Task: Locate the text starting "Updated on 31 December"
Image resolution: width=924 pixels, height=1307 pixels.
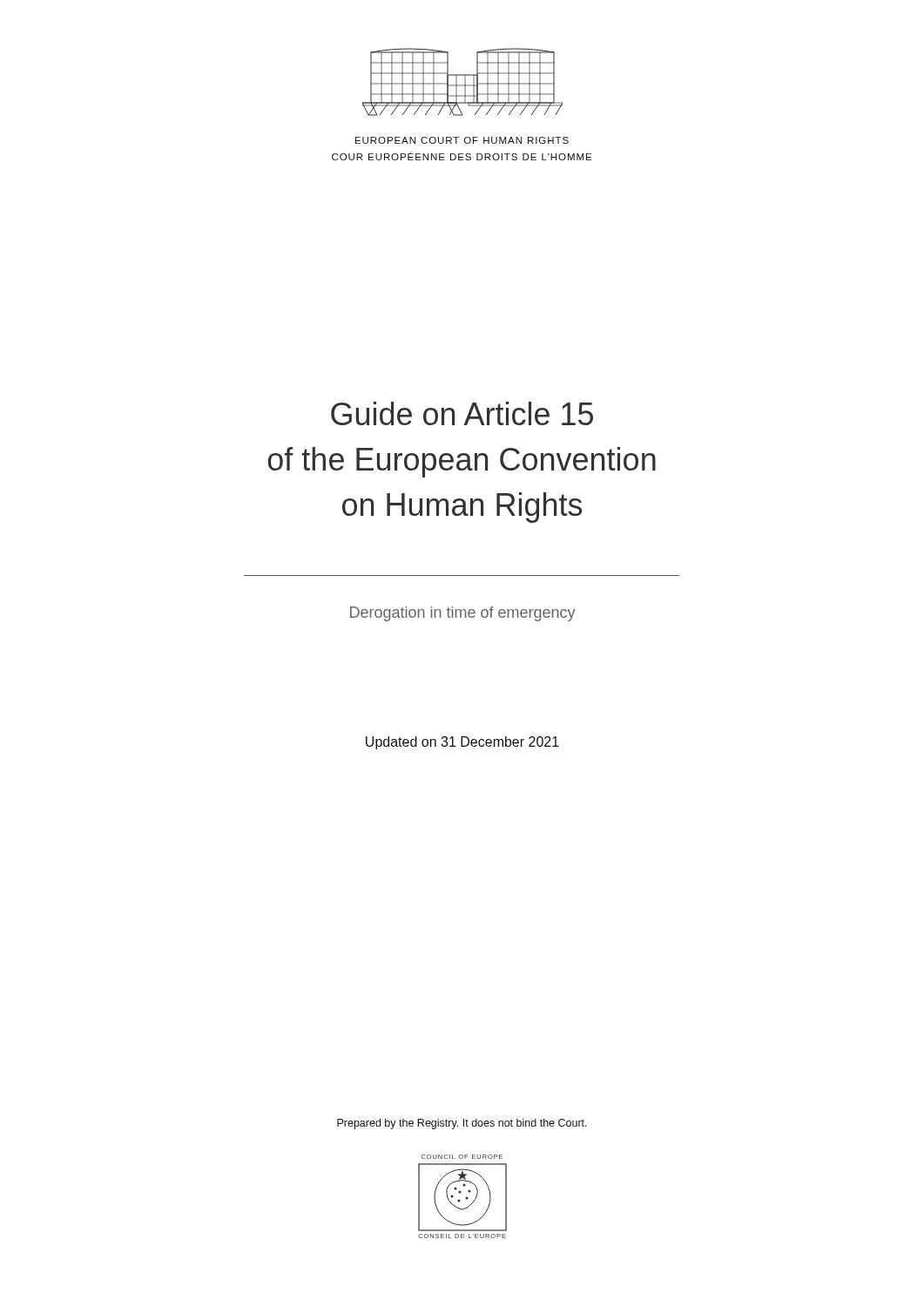Action: [x=462, y=742]
